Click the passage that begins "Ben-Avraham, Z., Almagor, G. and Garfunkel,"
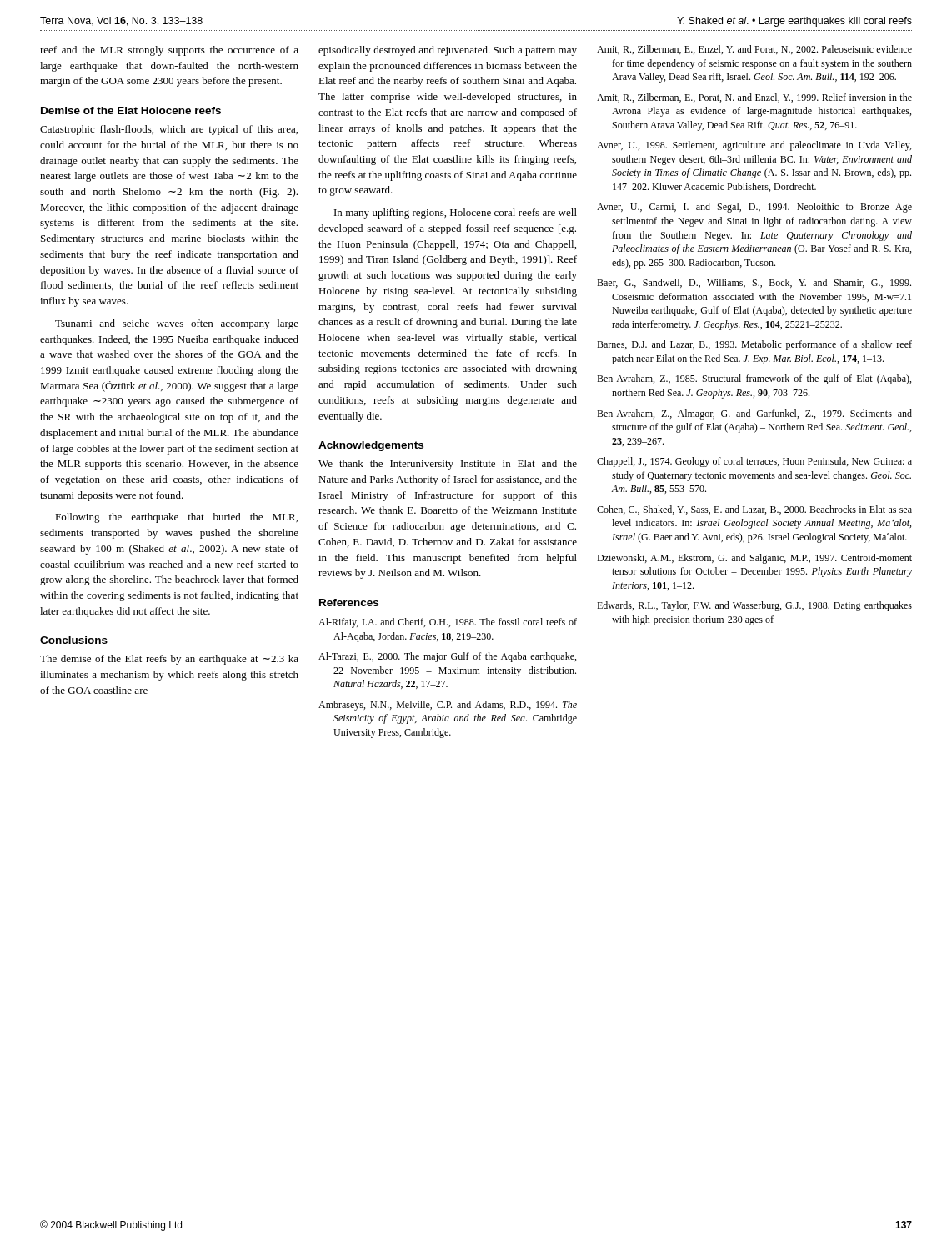The image size is (952, 1251). tap(754, 427)
